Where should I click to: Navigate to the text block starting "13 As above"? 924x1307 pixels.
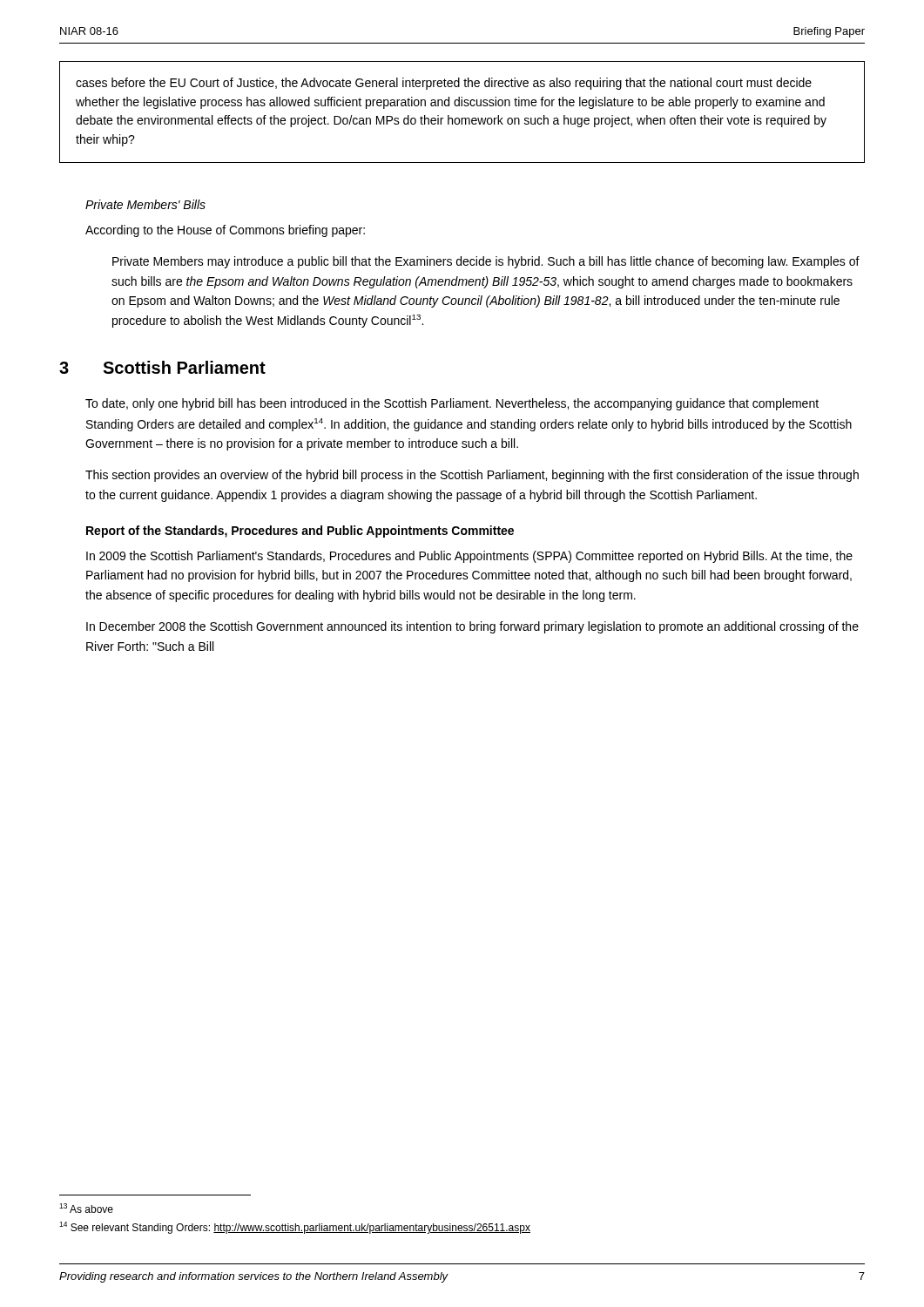86,1209
